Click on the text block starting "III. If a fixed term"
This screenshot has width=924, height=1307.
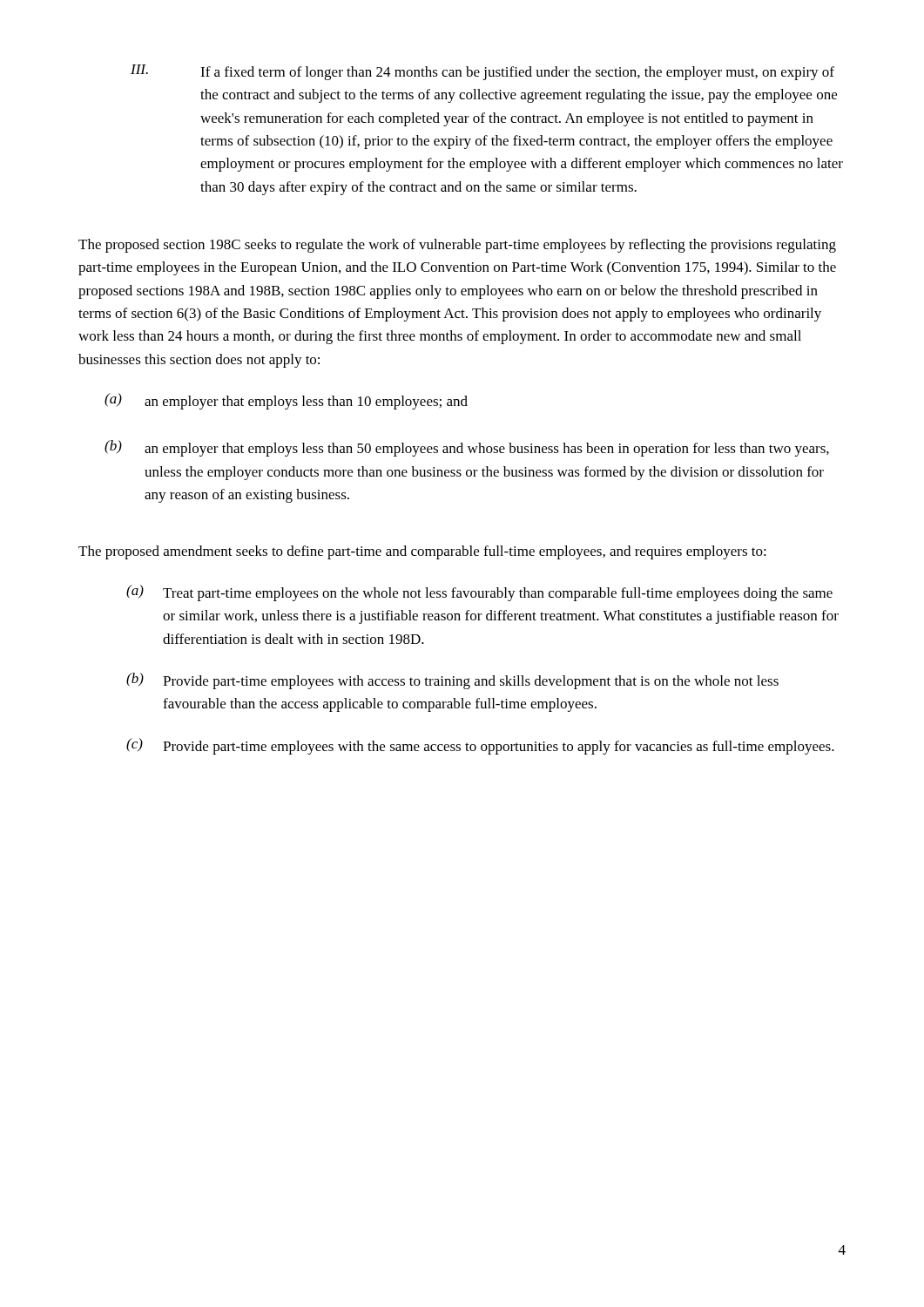(488, 130)
